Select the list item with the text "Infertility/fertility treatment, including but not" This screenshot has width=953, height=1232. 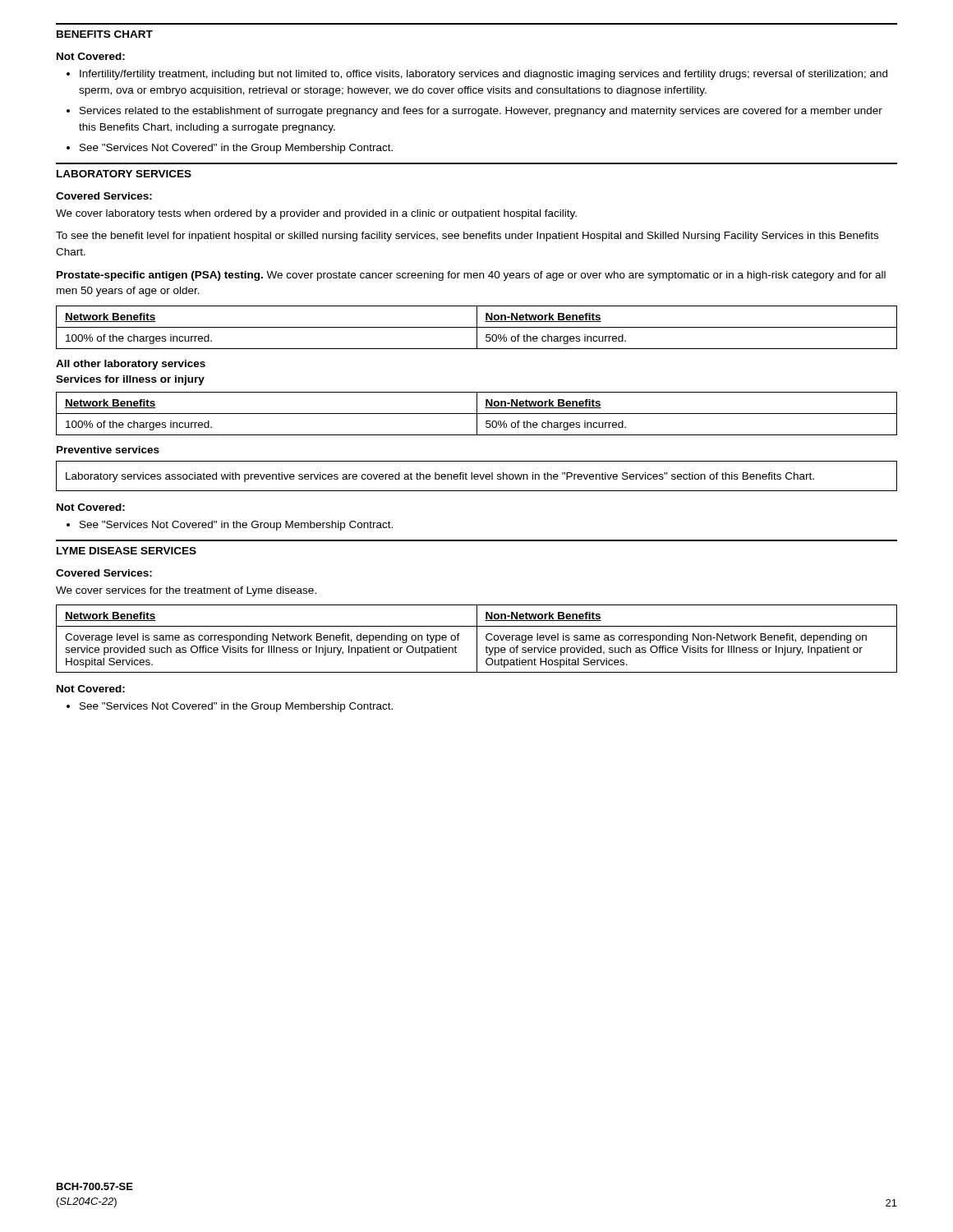pos(476,111)
